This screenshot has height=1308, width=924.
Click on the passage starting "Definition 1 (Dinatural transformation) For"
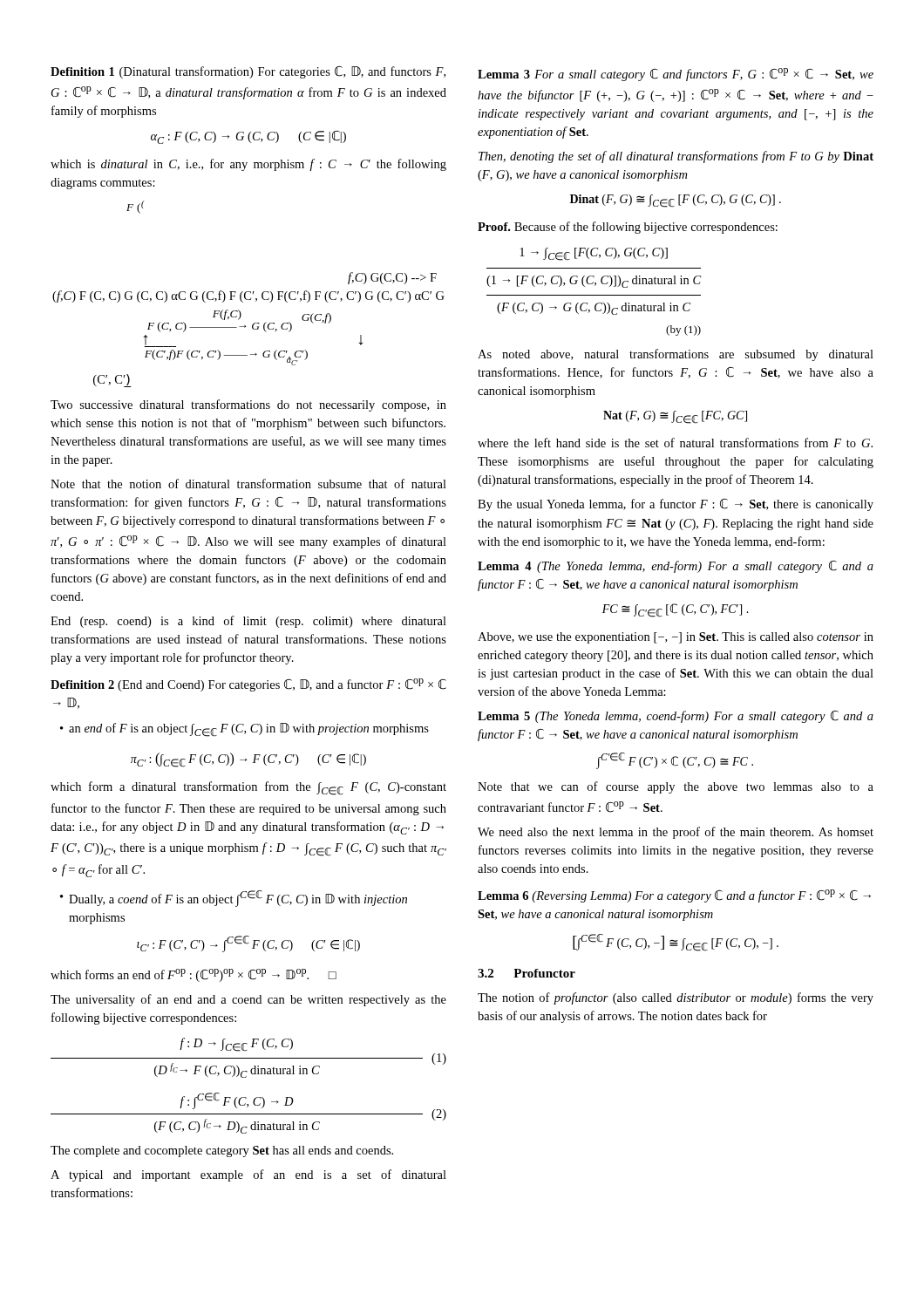coord(248,91)
